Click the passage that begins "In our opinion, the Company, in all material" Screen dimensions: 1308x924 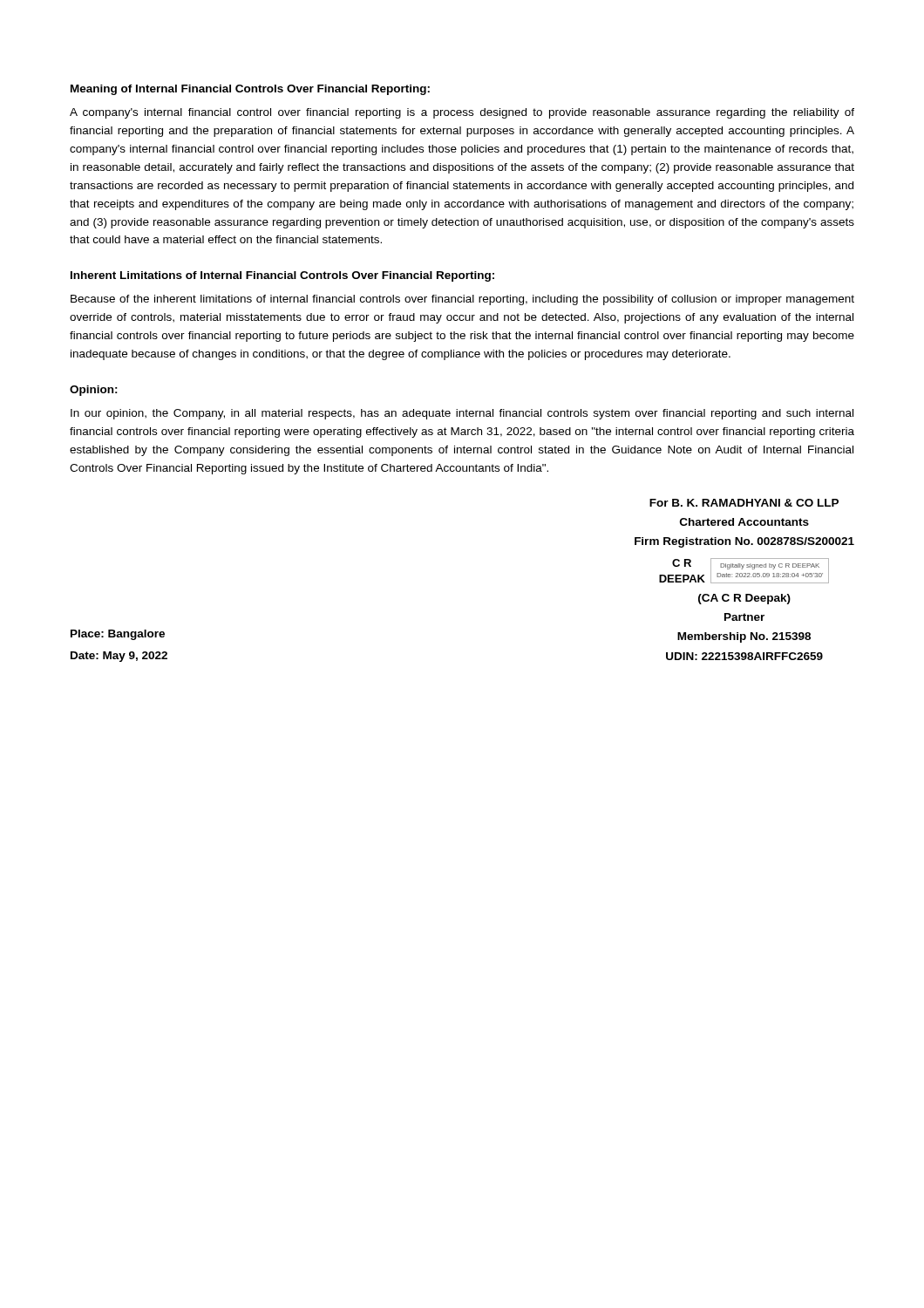(x=462, y=441)
